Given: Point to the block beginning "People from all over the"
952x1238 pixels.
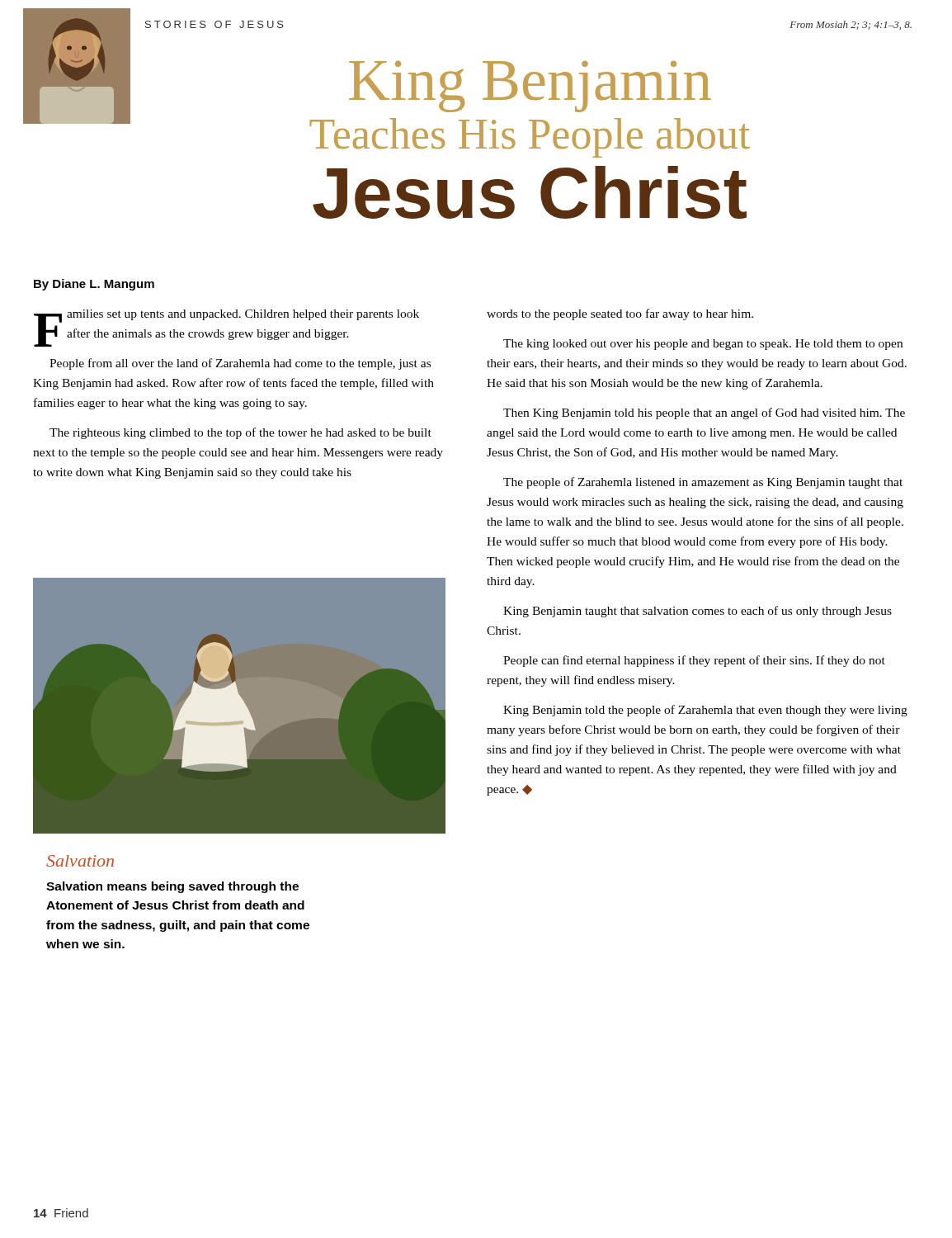Looking at the screenshot, I should tap(233, 383).
